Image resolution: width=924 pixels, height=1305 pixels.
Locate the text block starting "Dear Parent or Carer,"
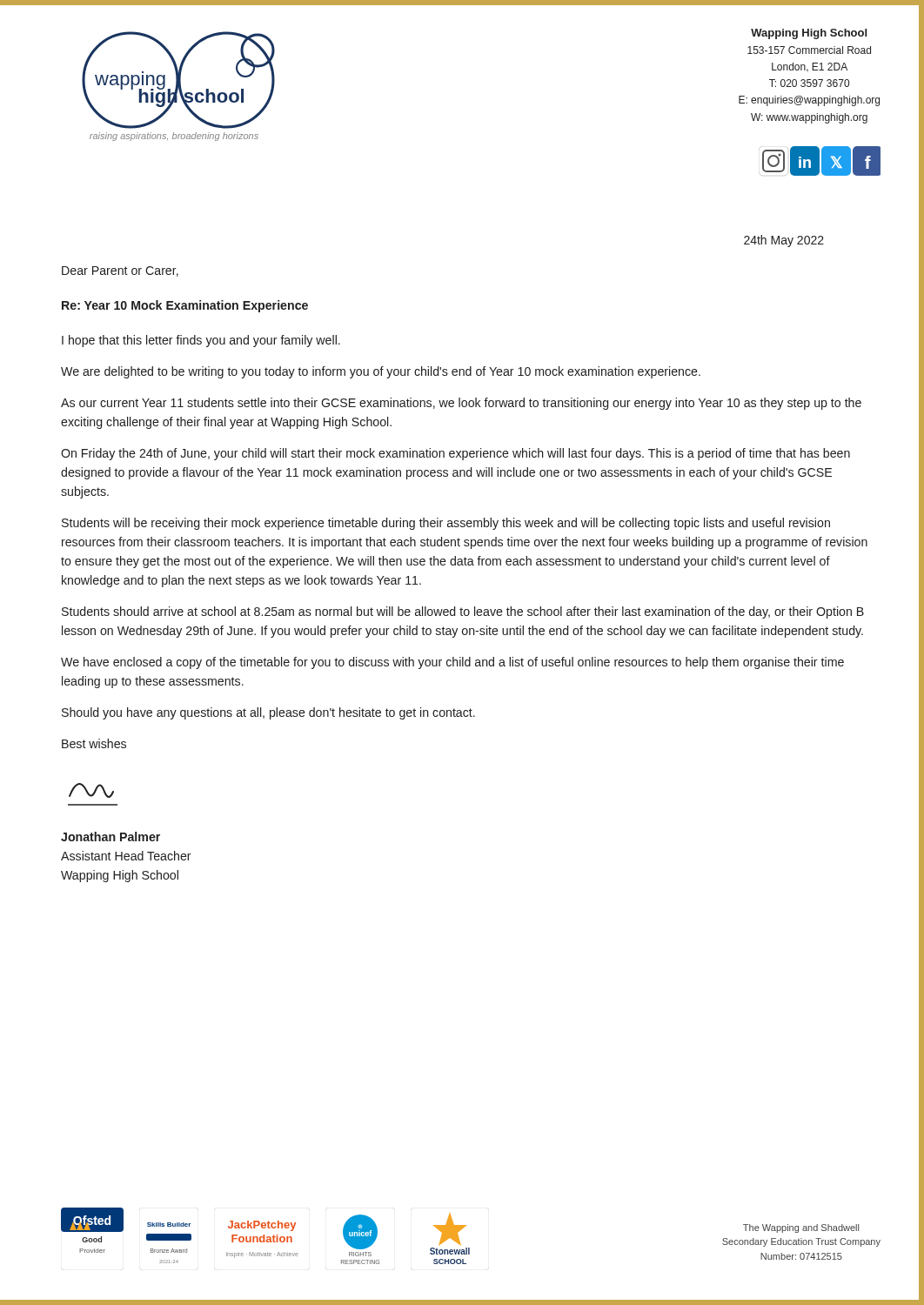[120, 271]
